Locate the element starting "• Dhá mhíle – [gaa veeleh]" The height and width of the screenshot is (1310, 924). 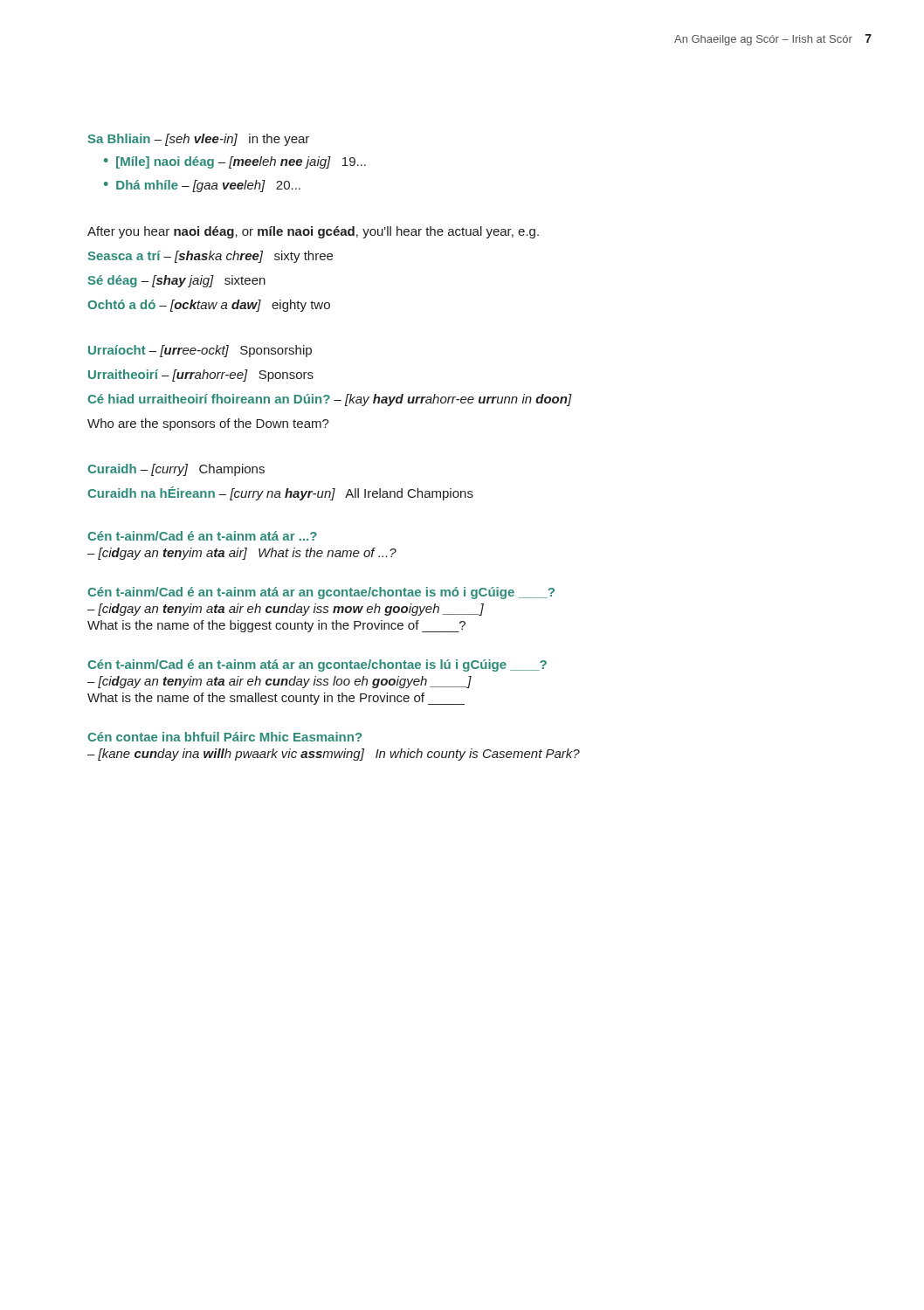pos(202,185)
